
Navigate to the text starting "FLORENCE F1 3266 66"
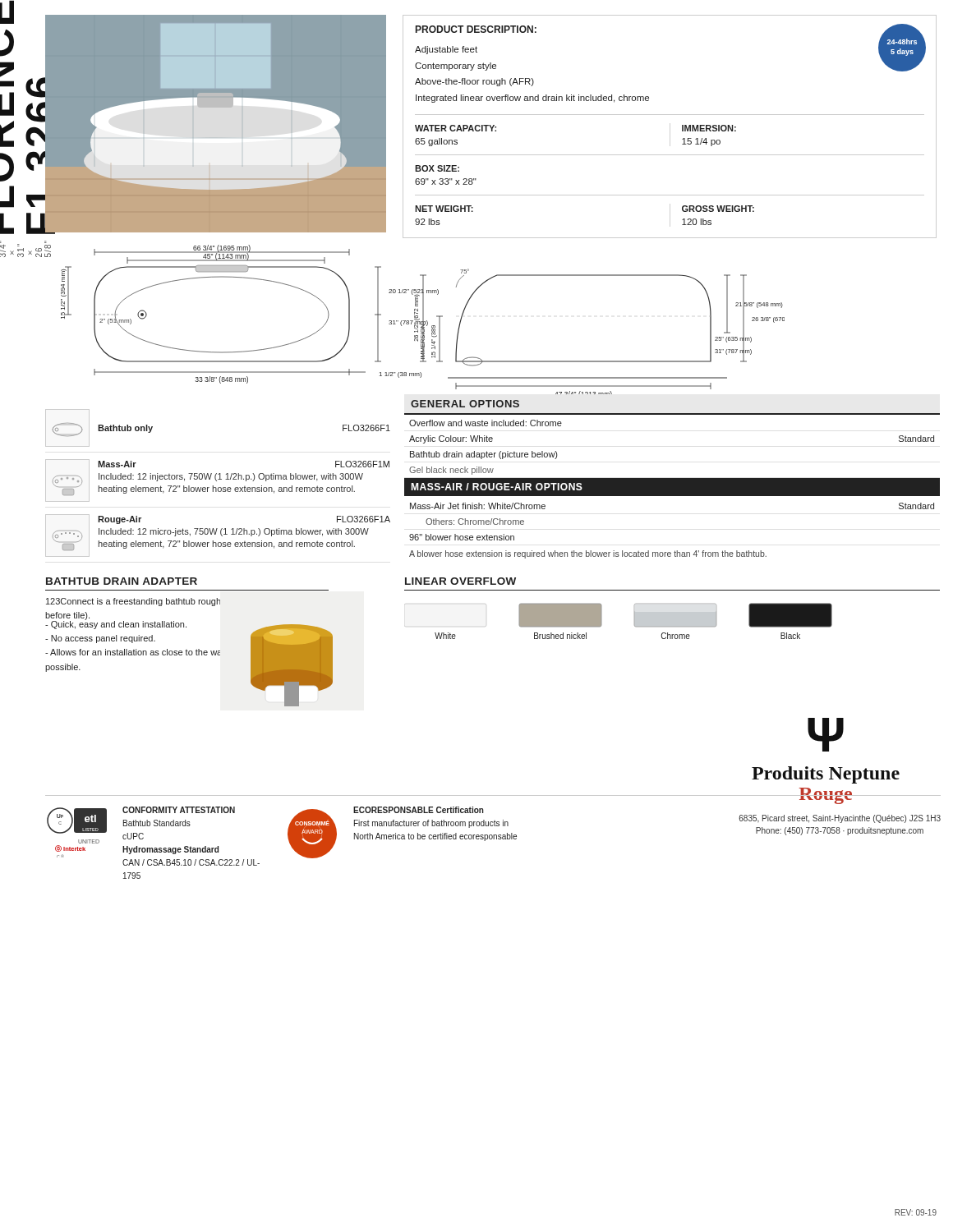click(21, 127)
